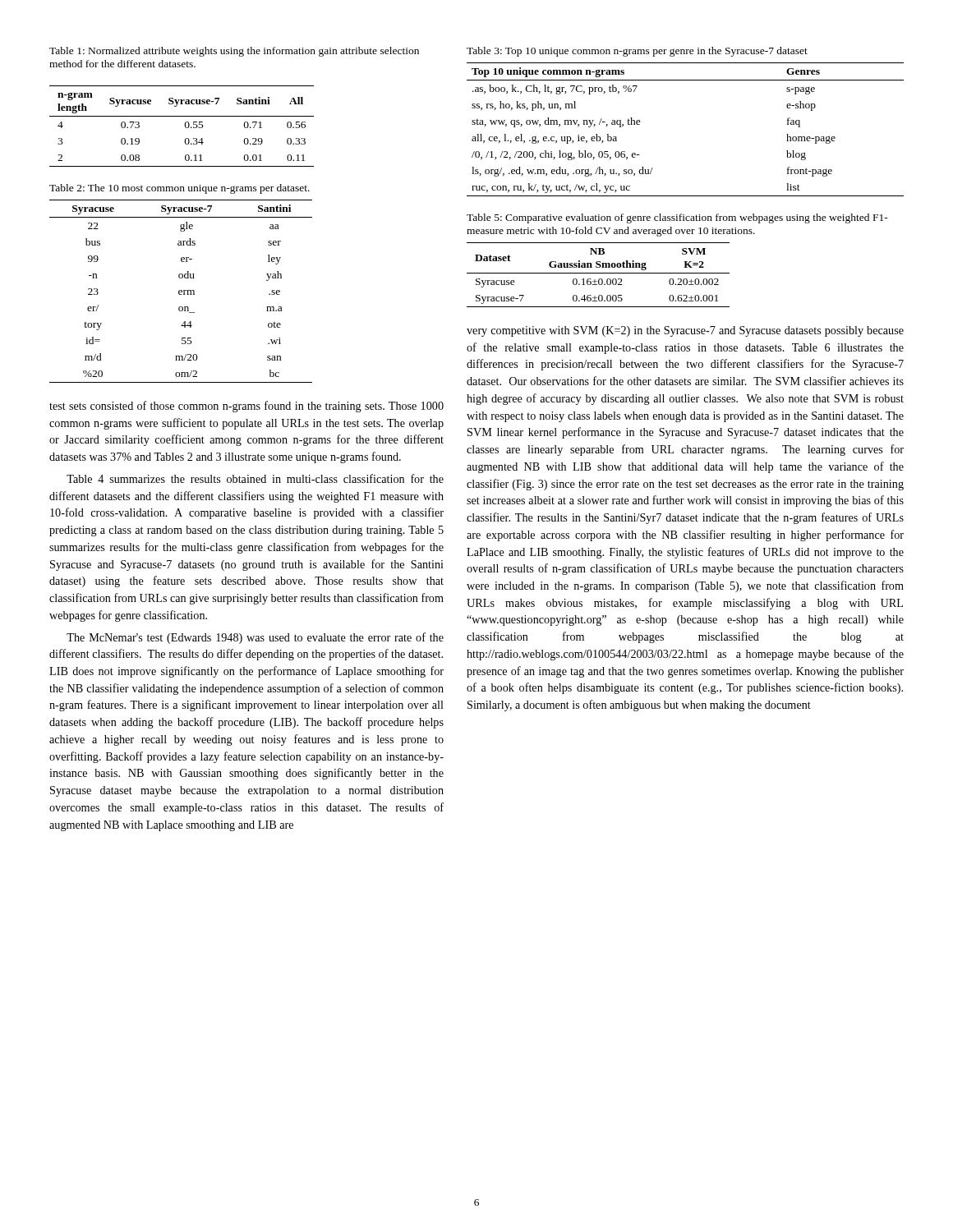Select the table that reads "Top 10 unique common n-grams"
953x1232 pixels.
point(685,129)
